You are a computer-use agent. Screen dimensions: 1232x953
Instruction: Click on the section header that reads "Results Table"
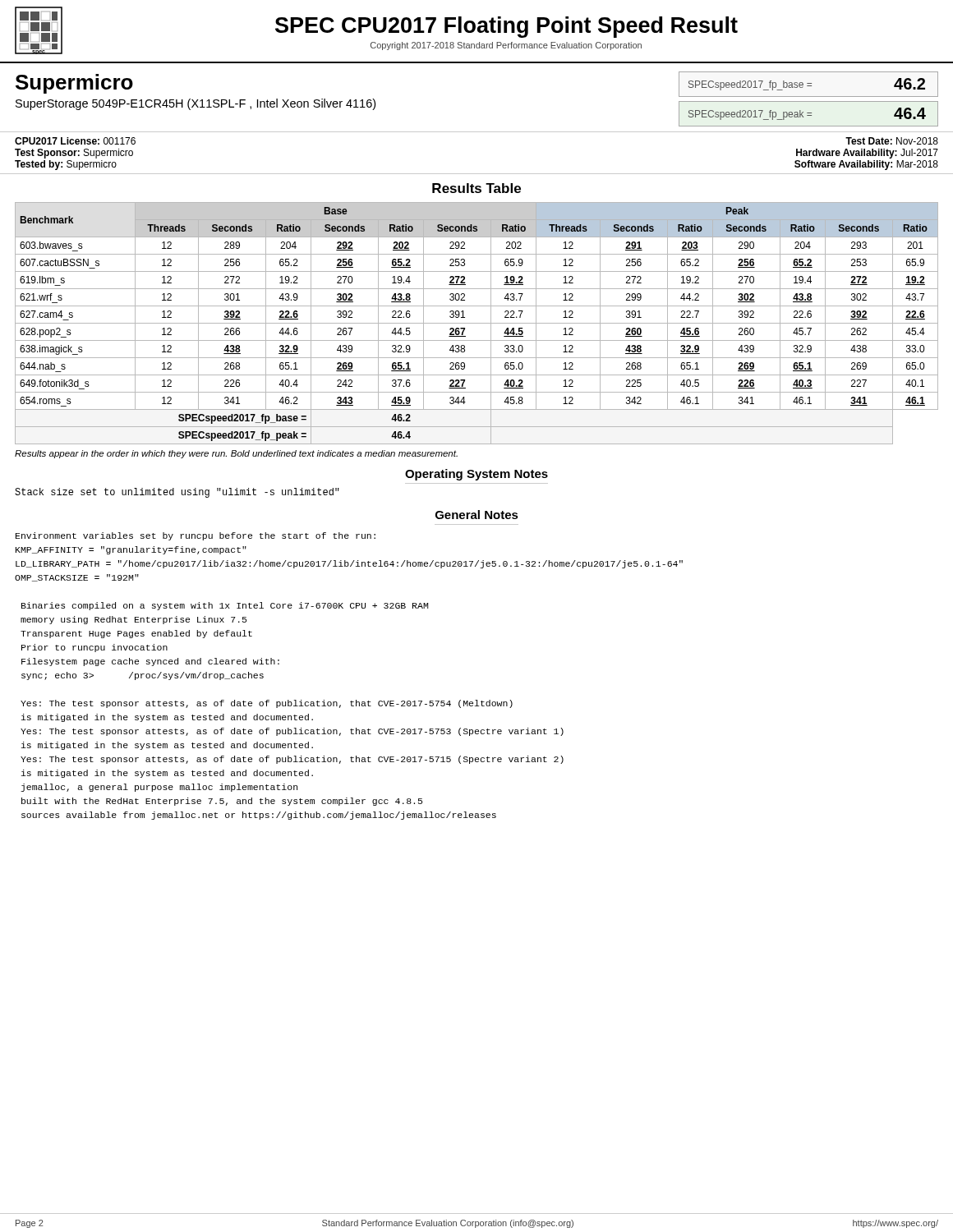tap(476, 188)
